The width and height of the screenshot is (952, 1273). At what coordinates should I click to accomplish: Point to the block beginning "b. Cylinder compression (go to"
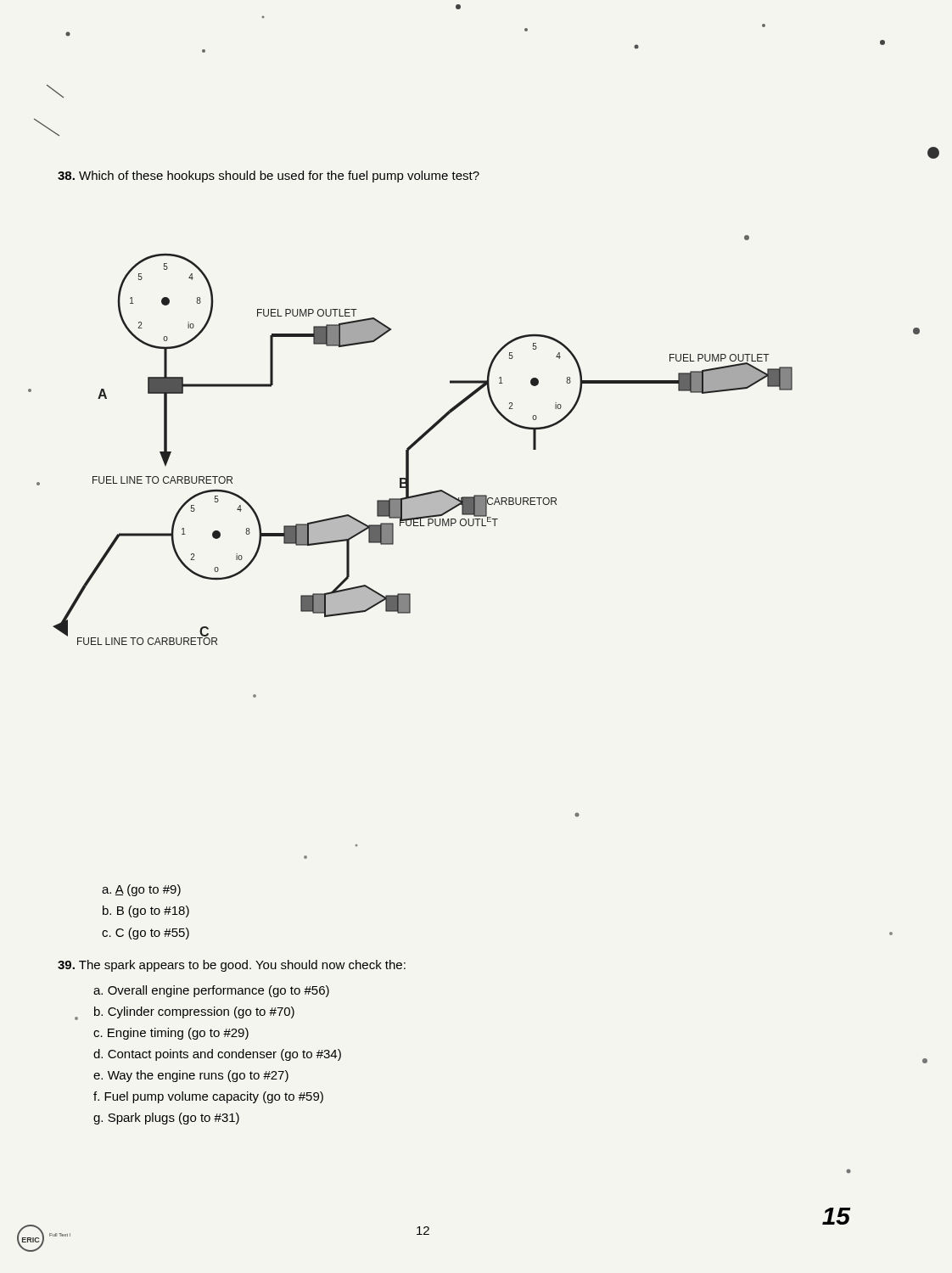[194, 1011]
